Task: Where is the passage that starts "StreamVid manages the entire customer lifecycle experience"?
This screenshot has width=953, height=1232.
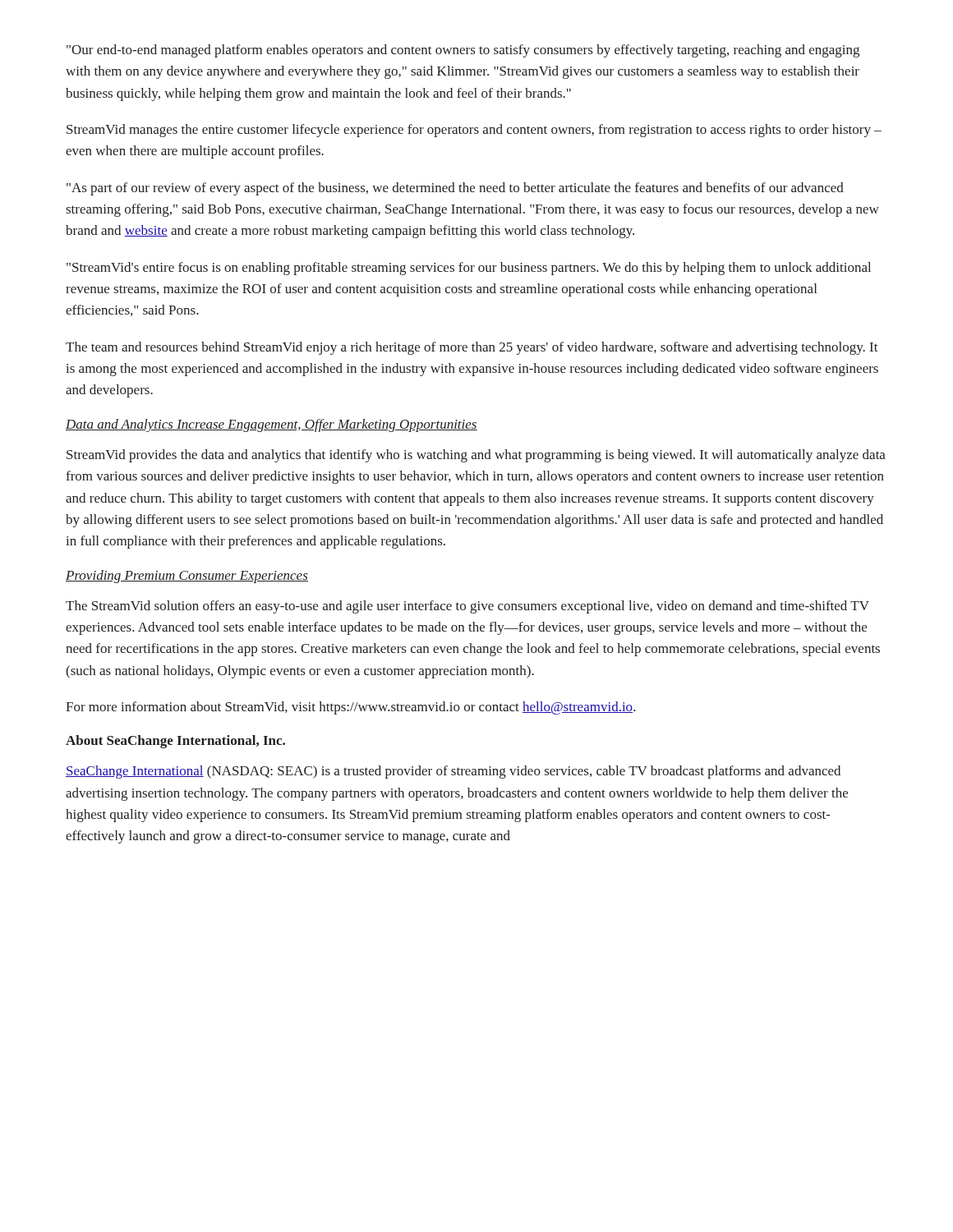Action: pyautogui.click(x=473, y=140)
